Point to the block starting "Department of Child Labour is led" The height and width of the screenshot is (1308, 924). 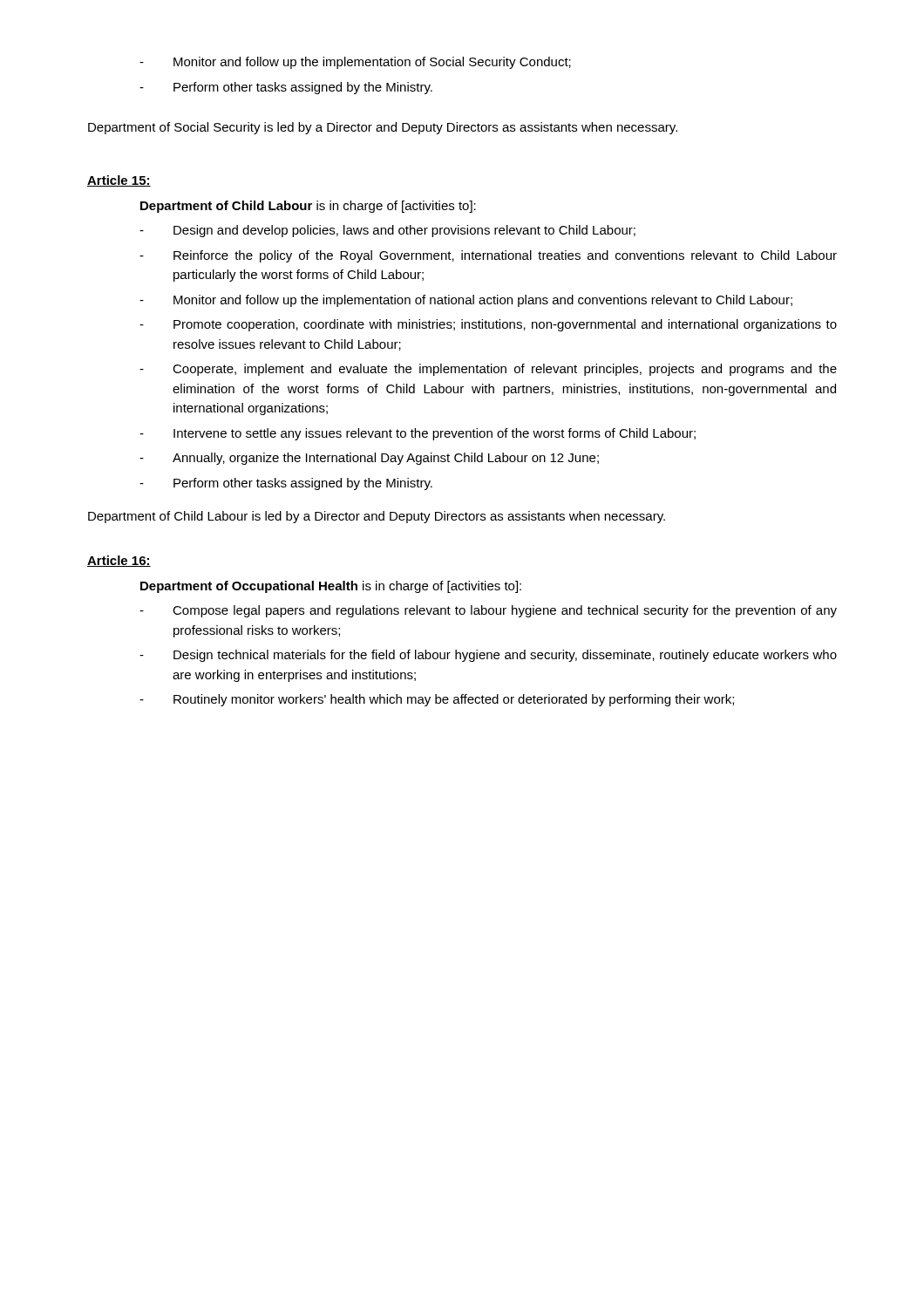[377, 516]
